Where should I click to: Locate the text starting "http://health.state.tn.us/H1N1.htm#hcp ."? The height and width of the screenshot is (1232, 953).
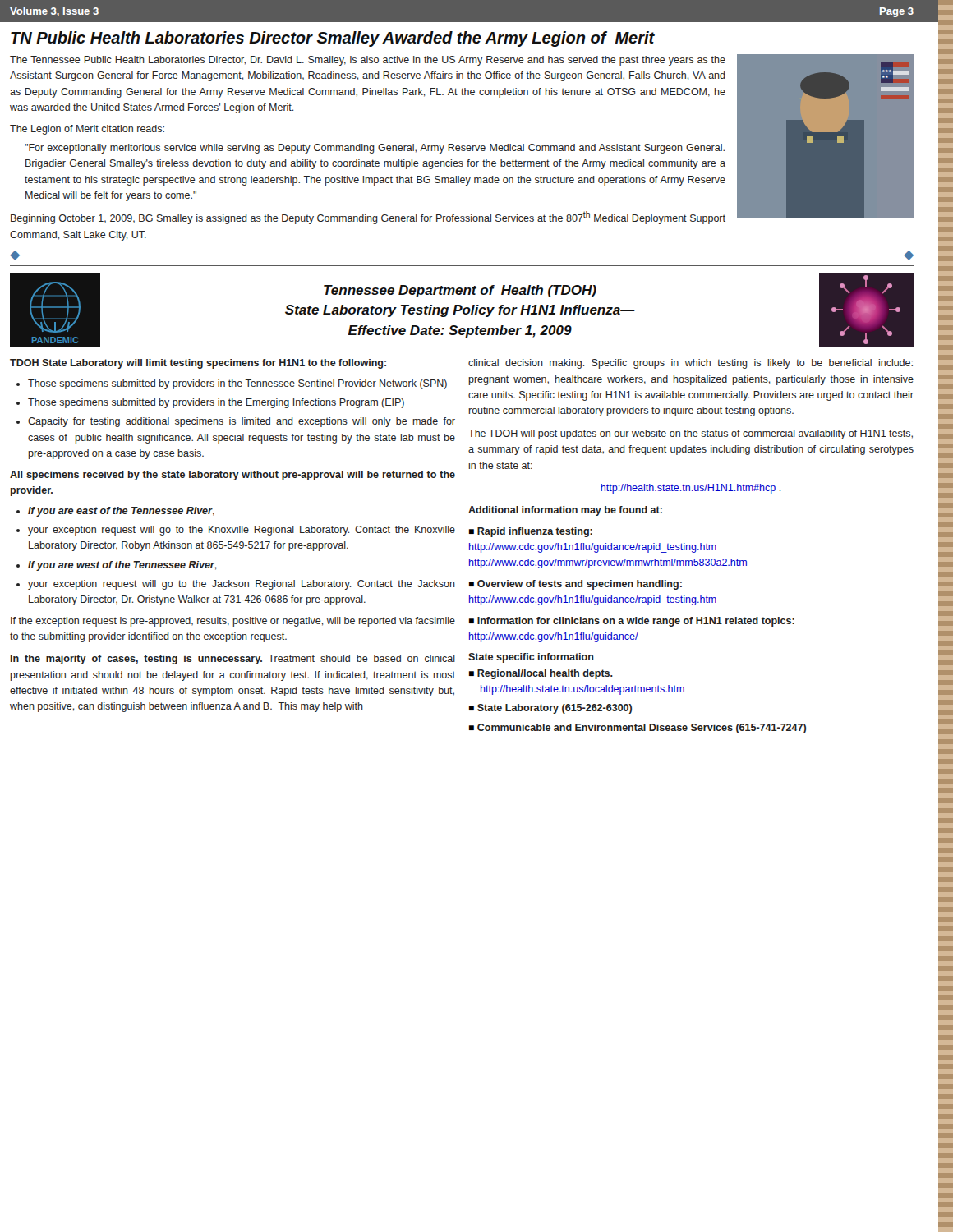click(x=691, y=488)
